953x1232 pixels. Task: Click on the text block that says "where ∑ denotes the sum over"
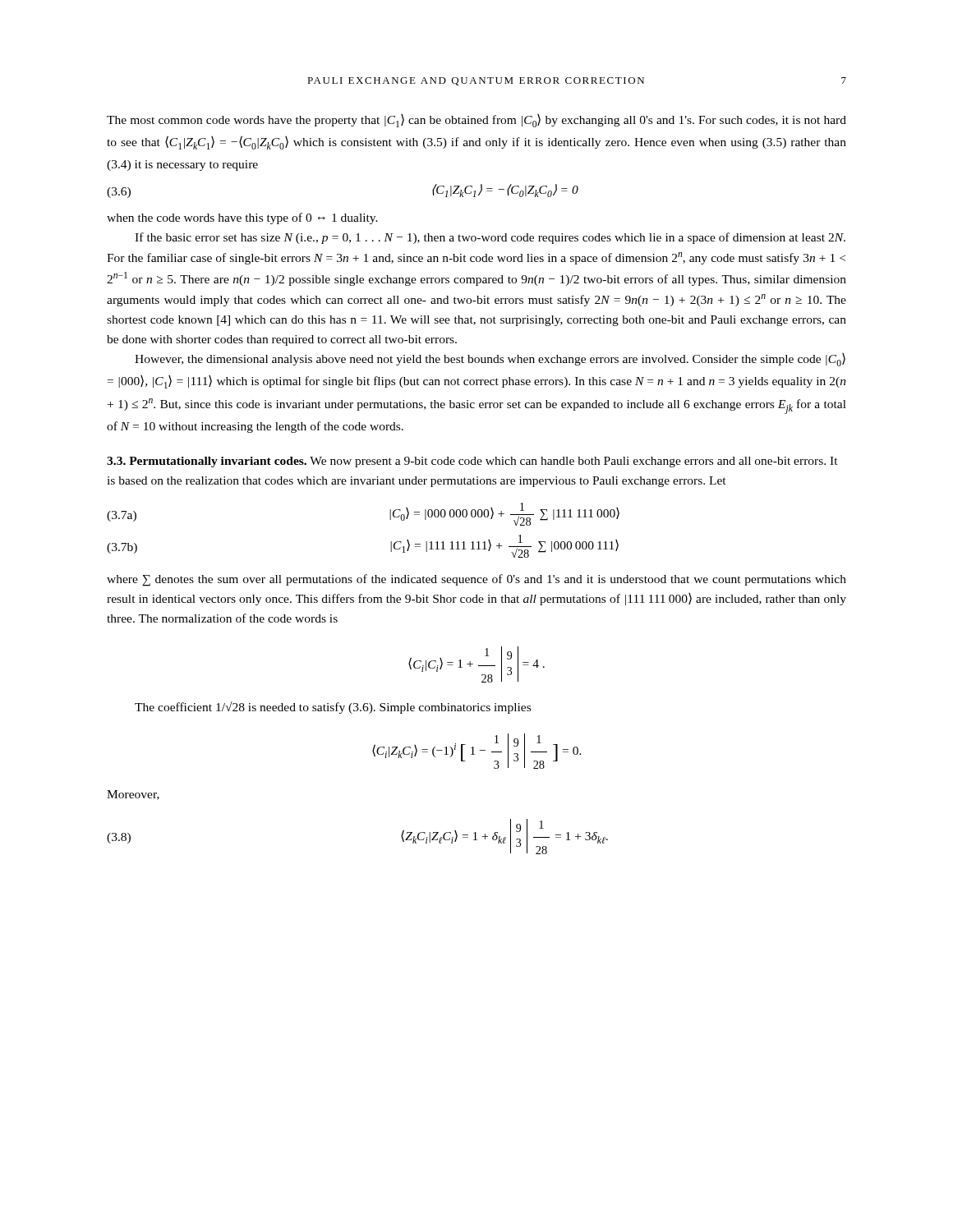tap(476, 599)
